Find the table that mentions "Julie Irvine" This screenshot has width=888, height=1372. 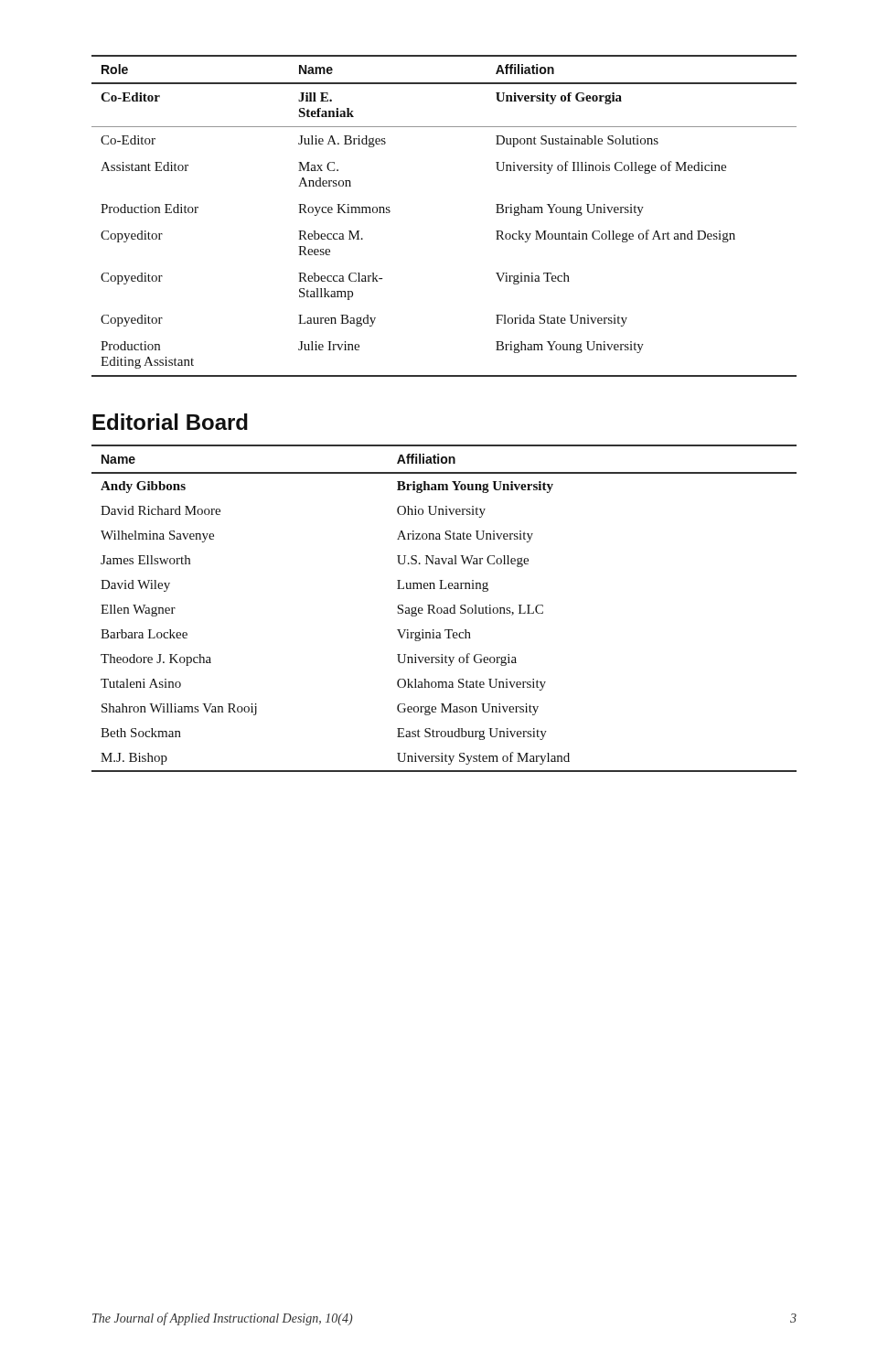(444, 216)
